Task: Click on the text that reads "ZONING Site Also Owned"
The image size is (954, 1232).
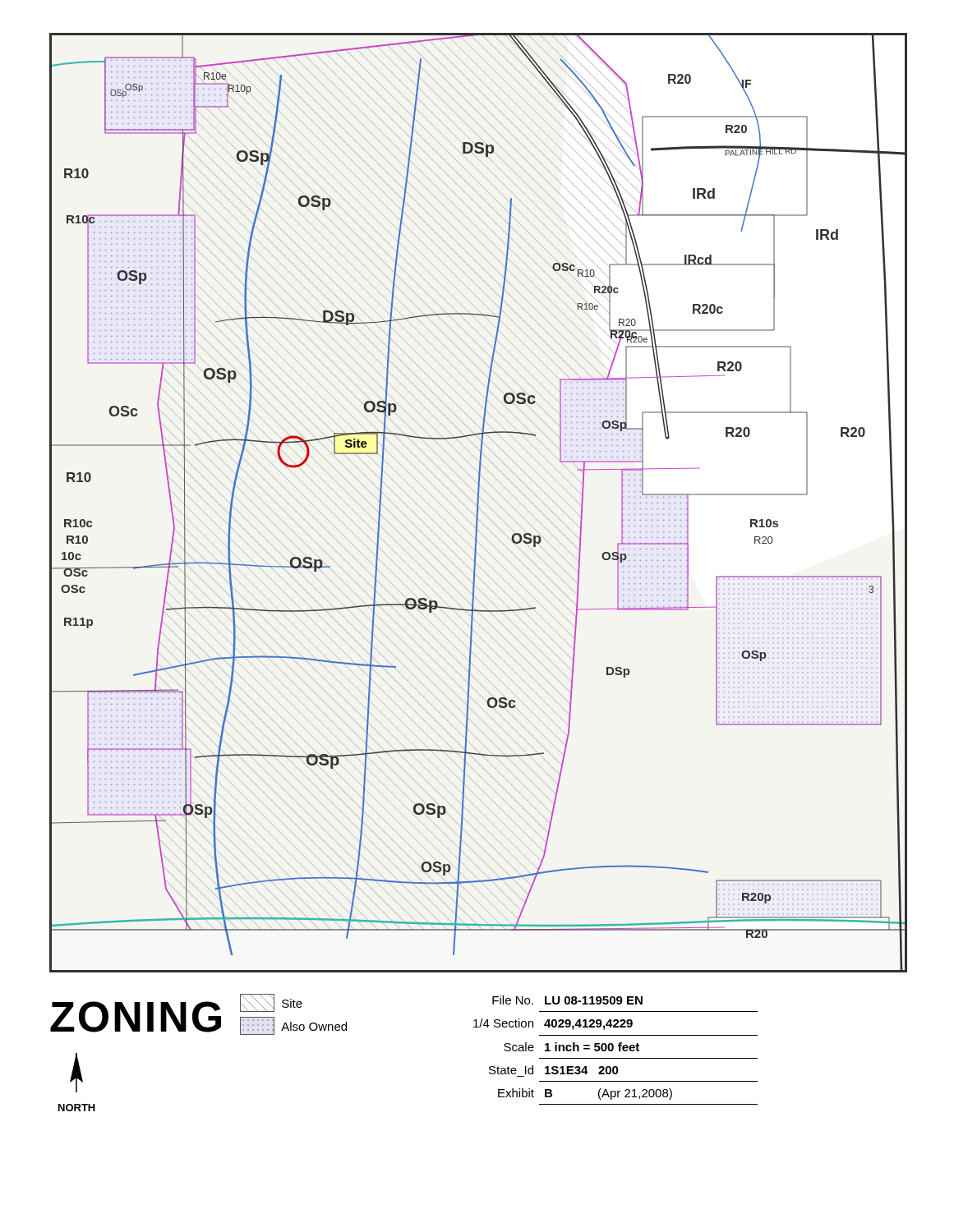Action: coord(198,1017)
